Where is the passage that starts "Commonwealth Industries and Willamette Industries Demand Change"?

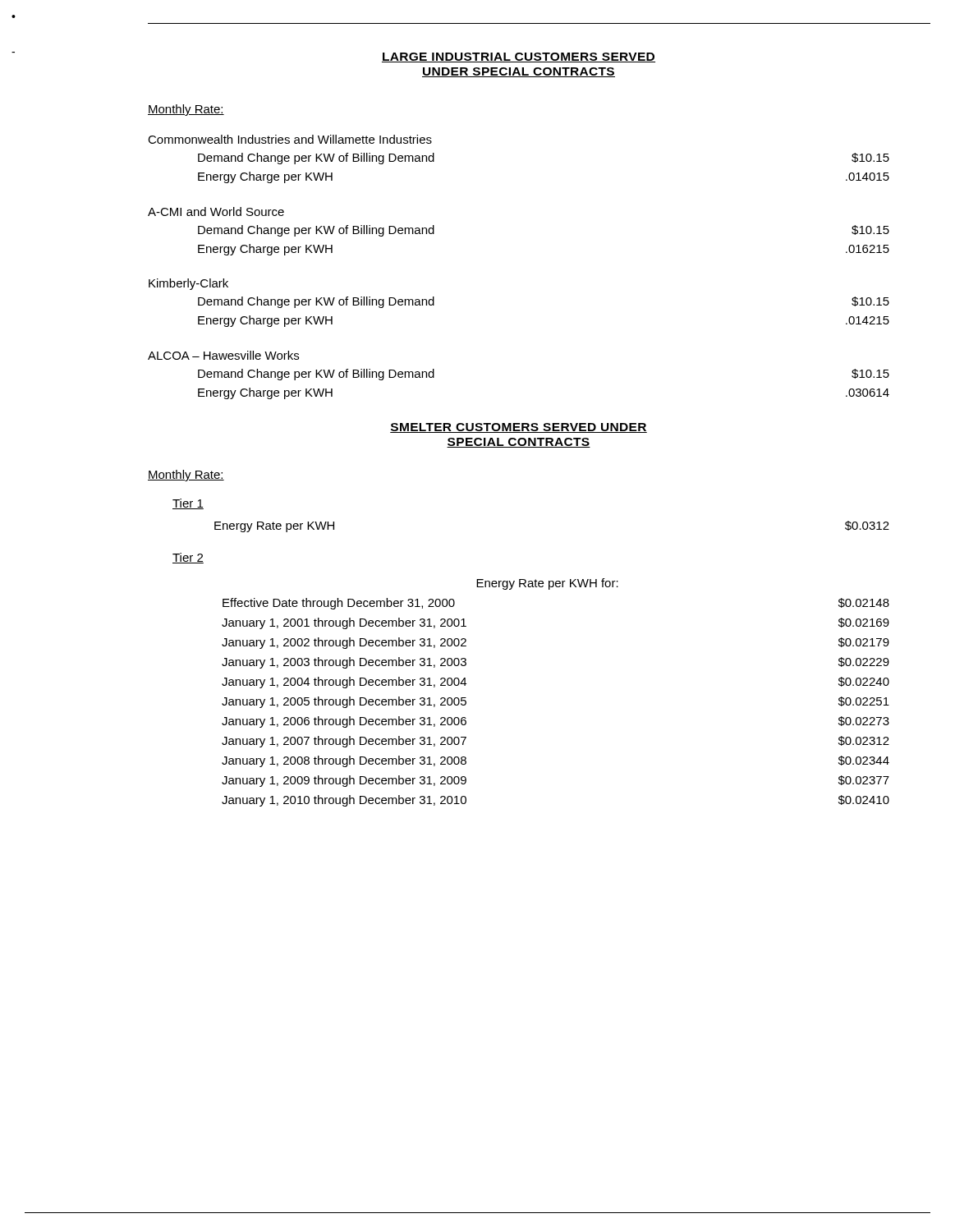[290, 139]
